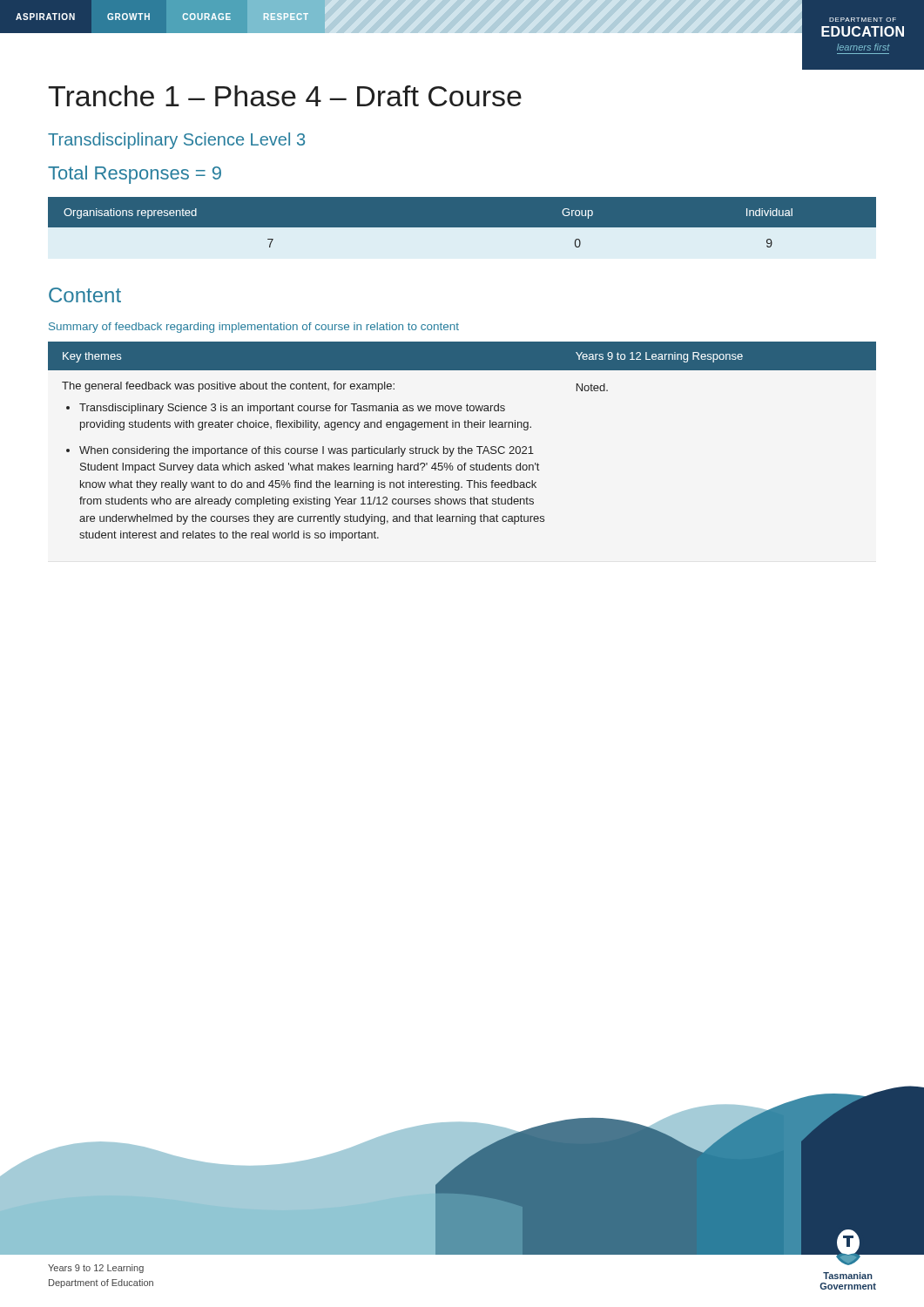Find the section header that reads "Total Responses = 9"
The image size is (924, 1307).
tap(135, 173)
